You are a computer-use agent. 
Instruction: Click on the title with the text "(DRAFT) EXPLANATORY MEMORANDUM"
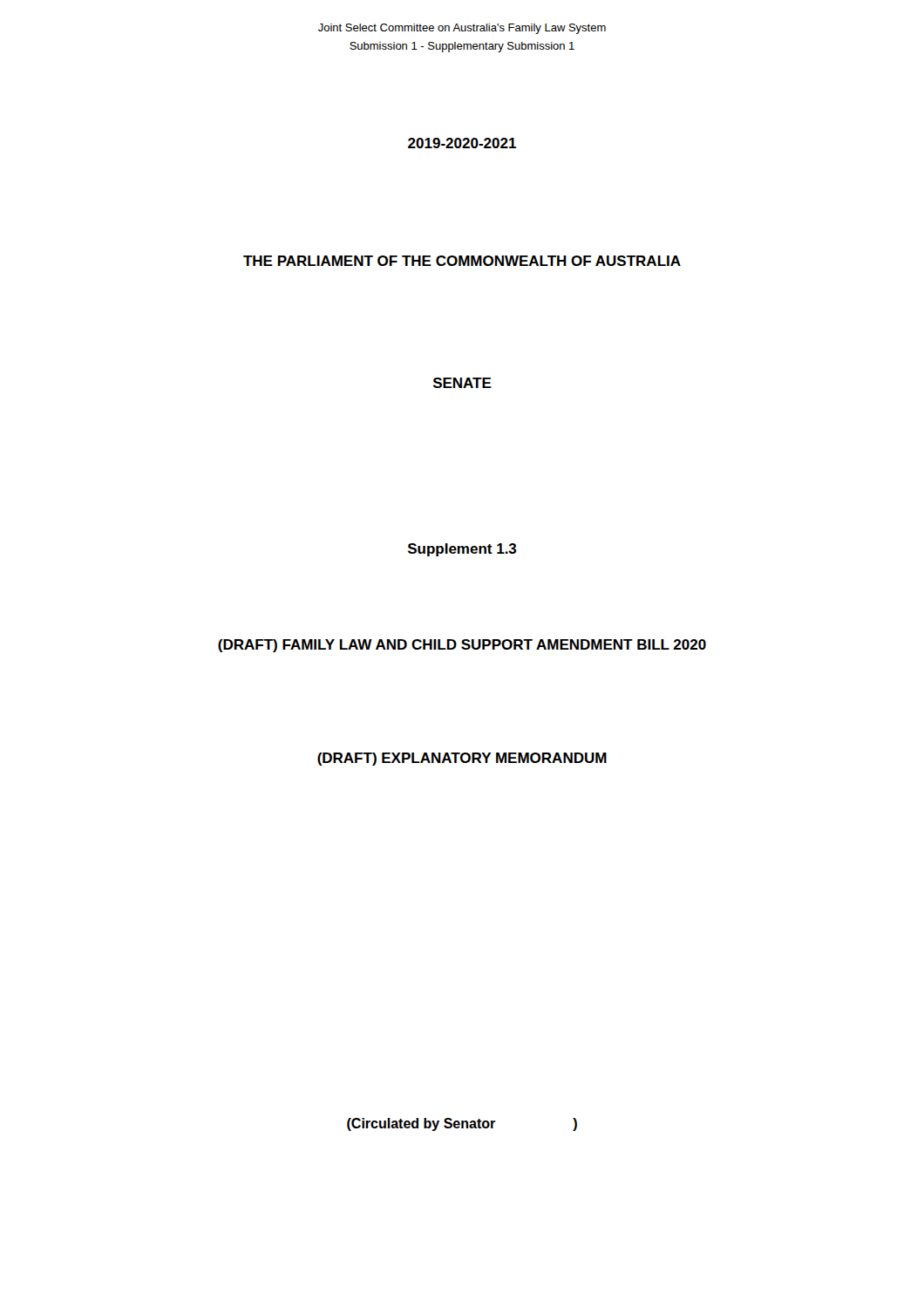[462, 758]
